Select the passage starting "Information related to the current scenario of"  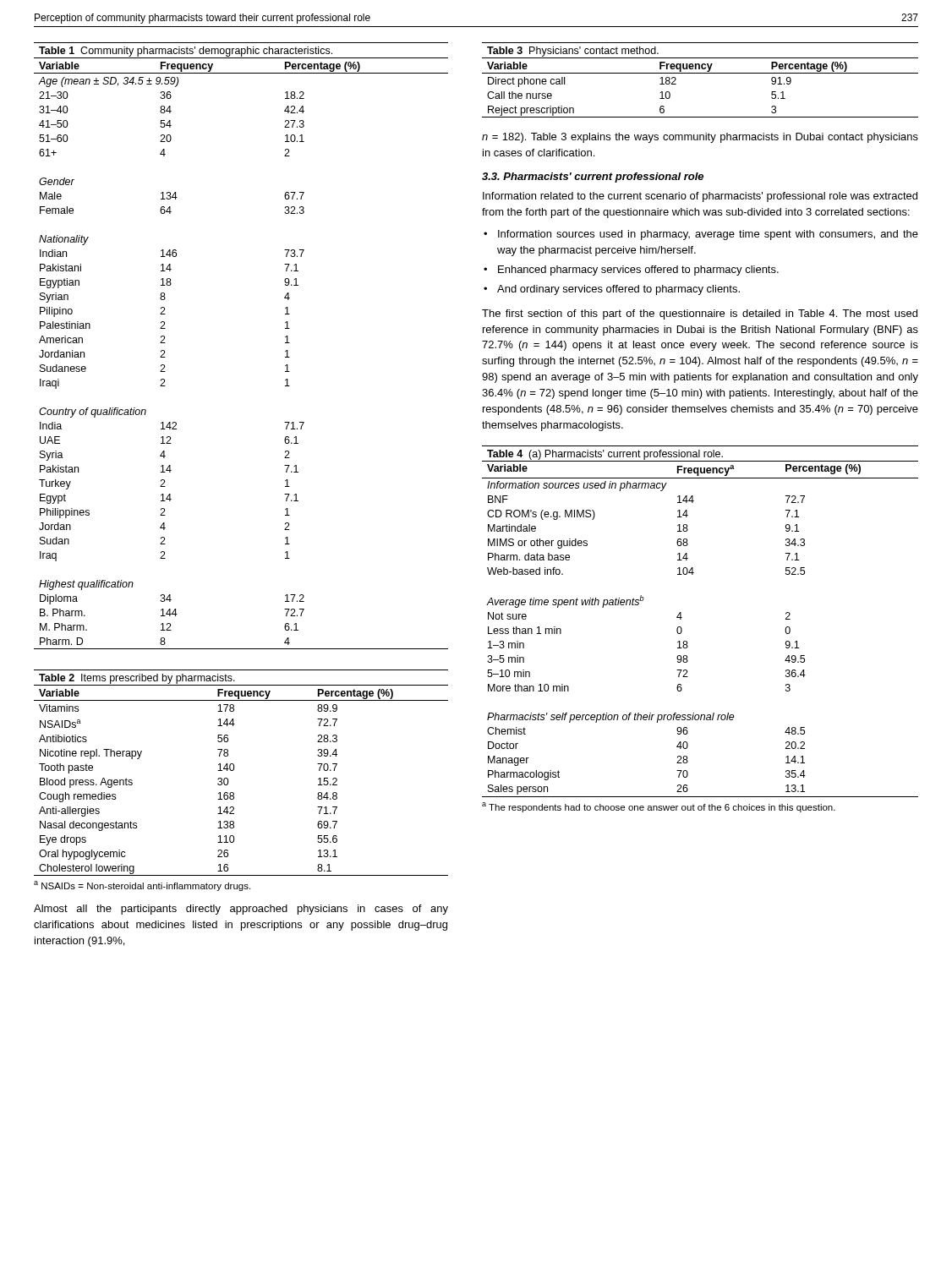click(700, 203)
